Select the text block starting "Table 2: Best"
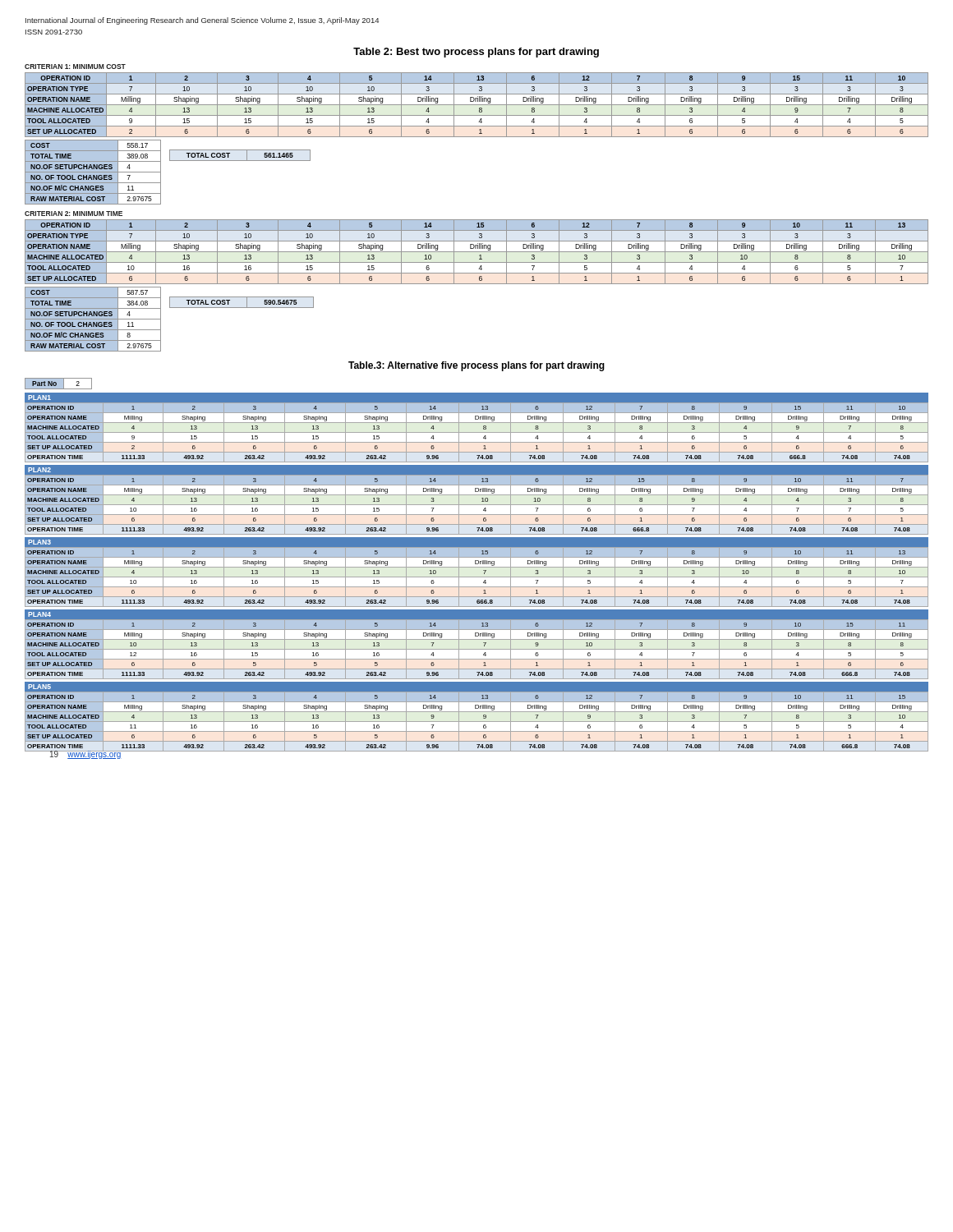 tap(476, 51)
